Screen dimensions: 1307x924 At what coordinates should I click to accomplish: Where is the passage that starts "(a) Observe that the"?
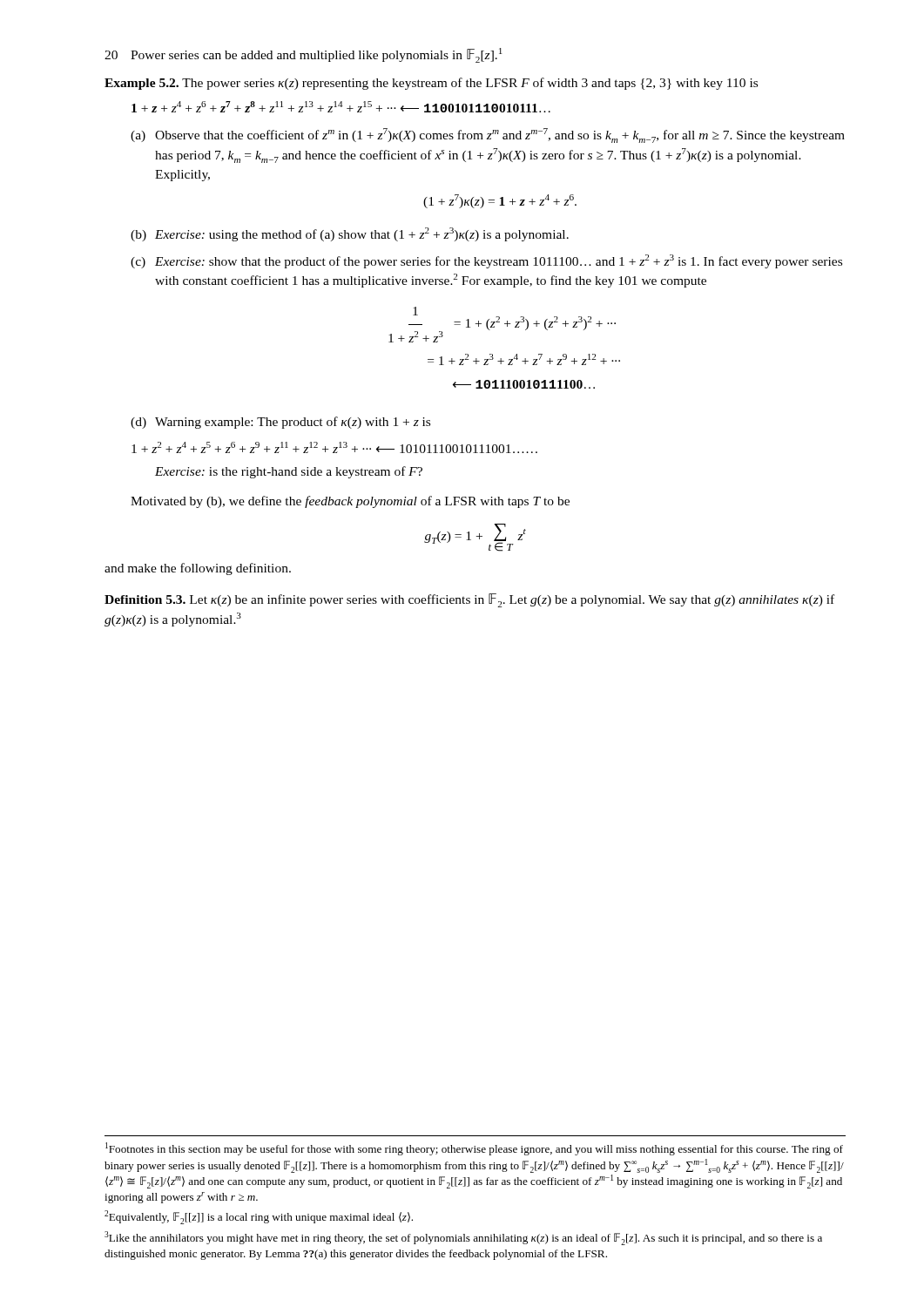[x=488, y=135]
